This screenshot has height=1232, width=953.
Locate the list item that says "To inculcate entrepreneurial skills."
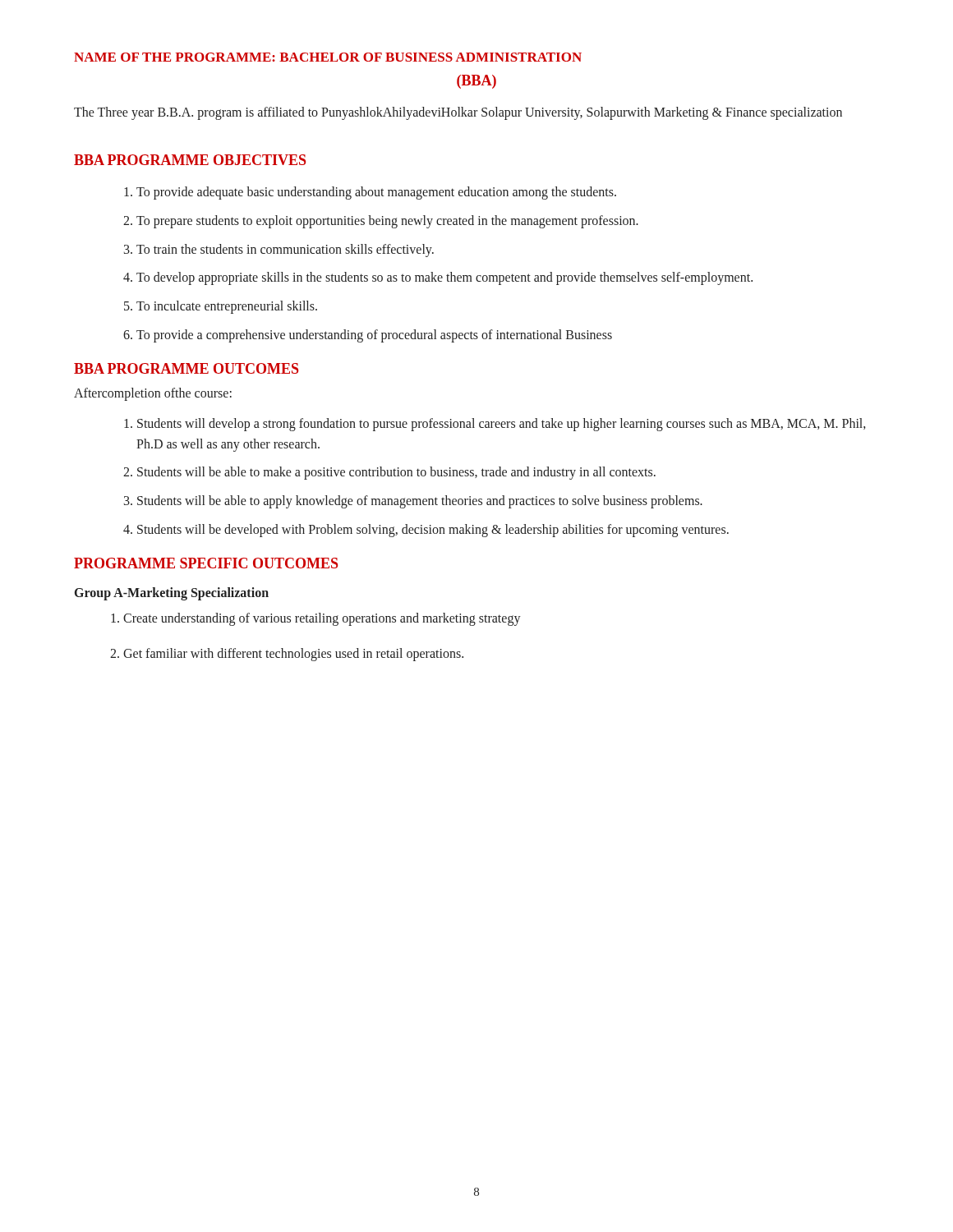click(x=227, y=306)
